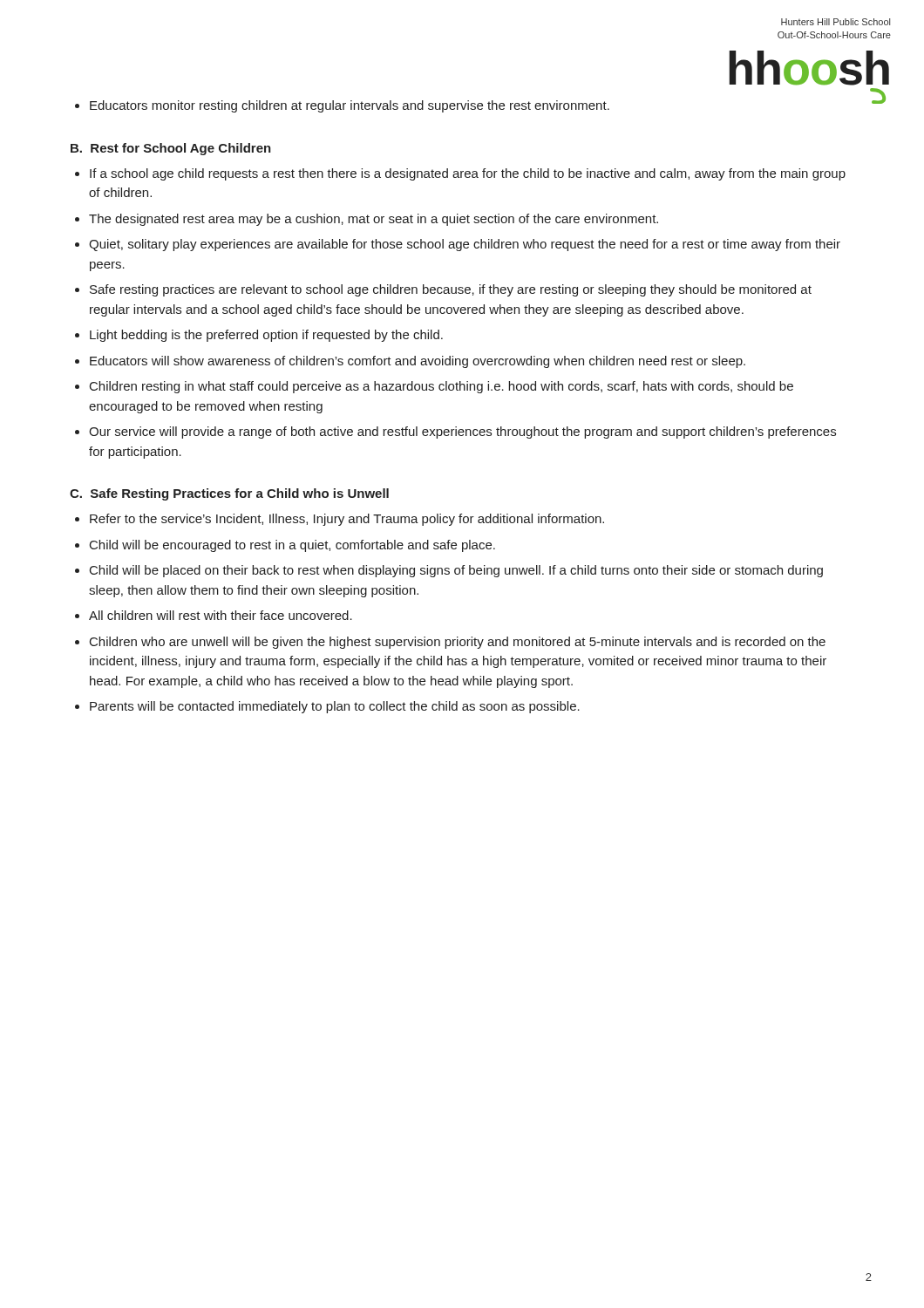
Task: Find the list item containing "Child will be encouraged"
Action: coord(472,545)
